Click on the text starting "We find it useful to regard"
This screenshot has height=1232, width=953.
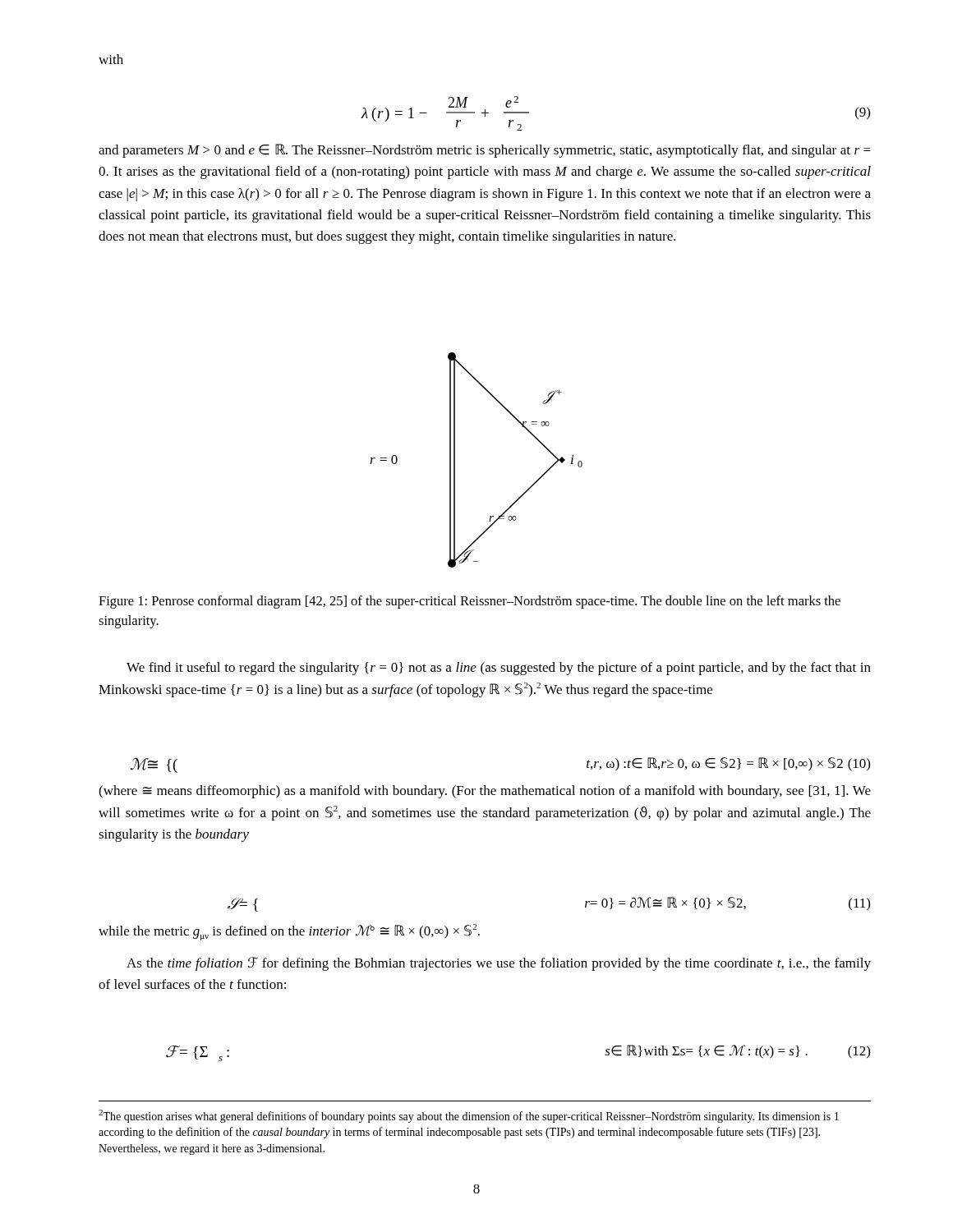(x=485, y=678)
